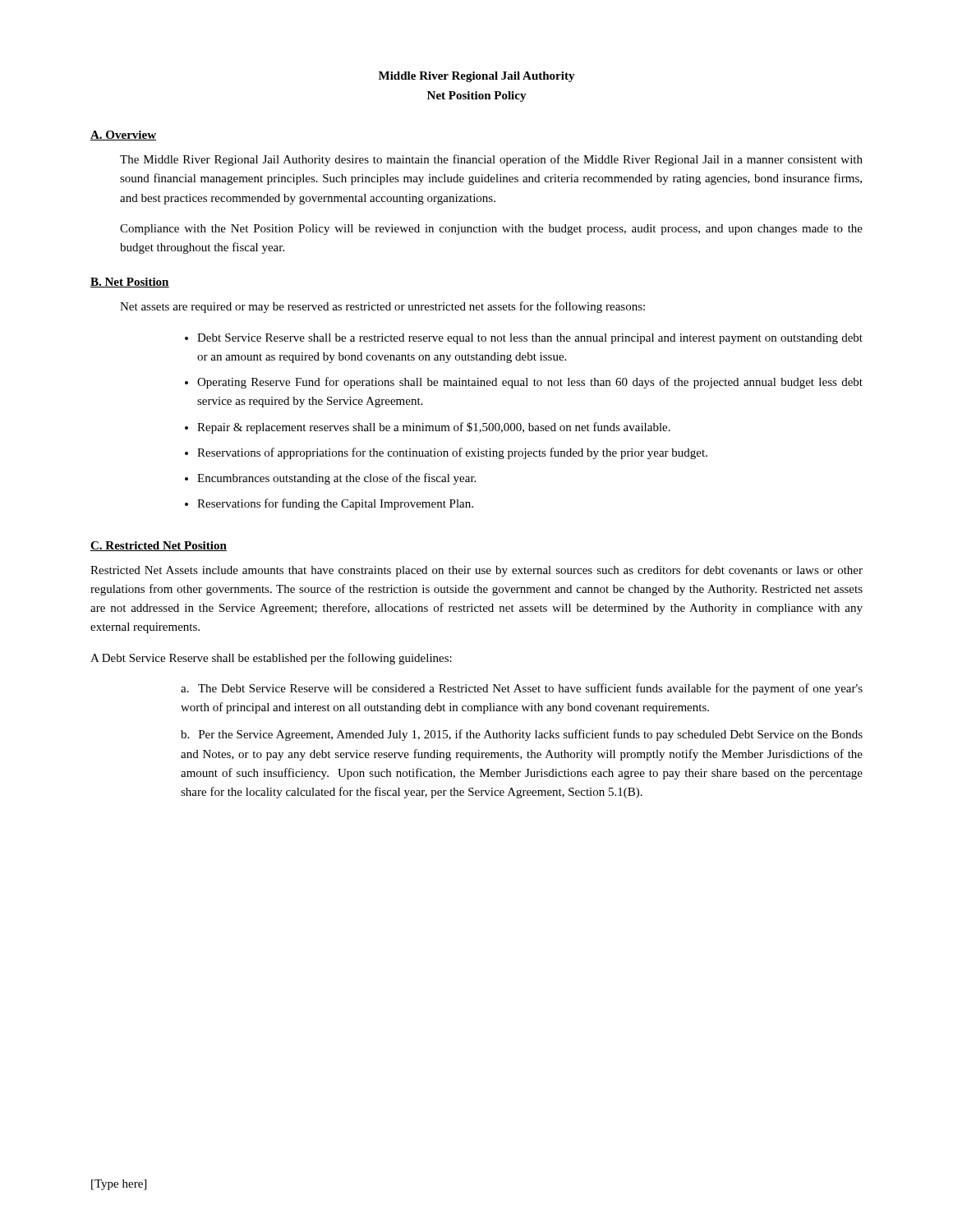Click the passage that begins "A Debt Service"
The width and height of the screenshot is (953, 1232).
[271, 657]
